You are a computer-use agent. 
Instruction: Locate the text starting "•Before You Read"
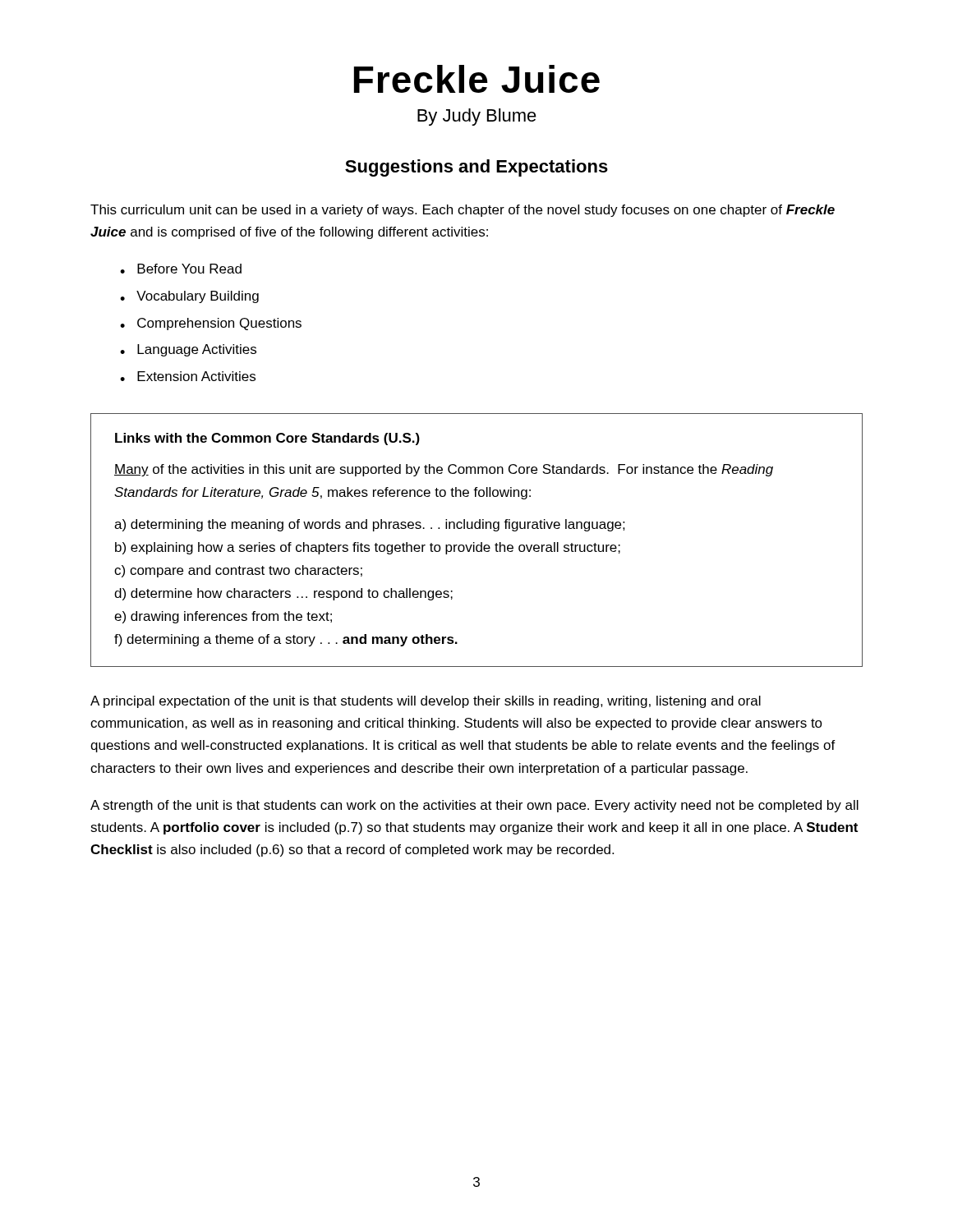pos(181,272)
